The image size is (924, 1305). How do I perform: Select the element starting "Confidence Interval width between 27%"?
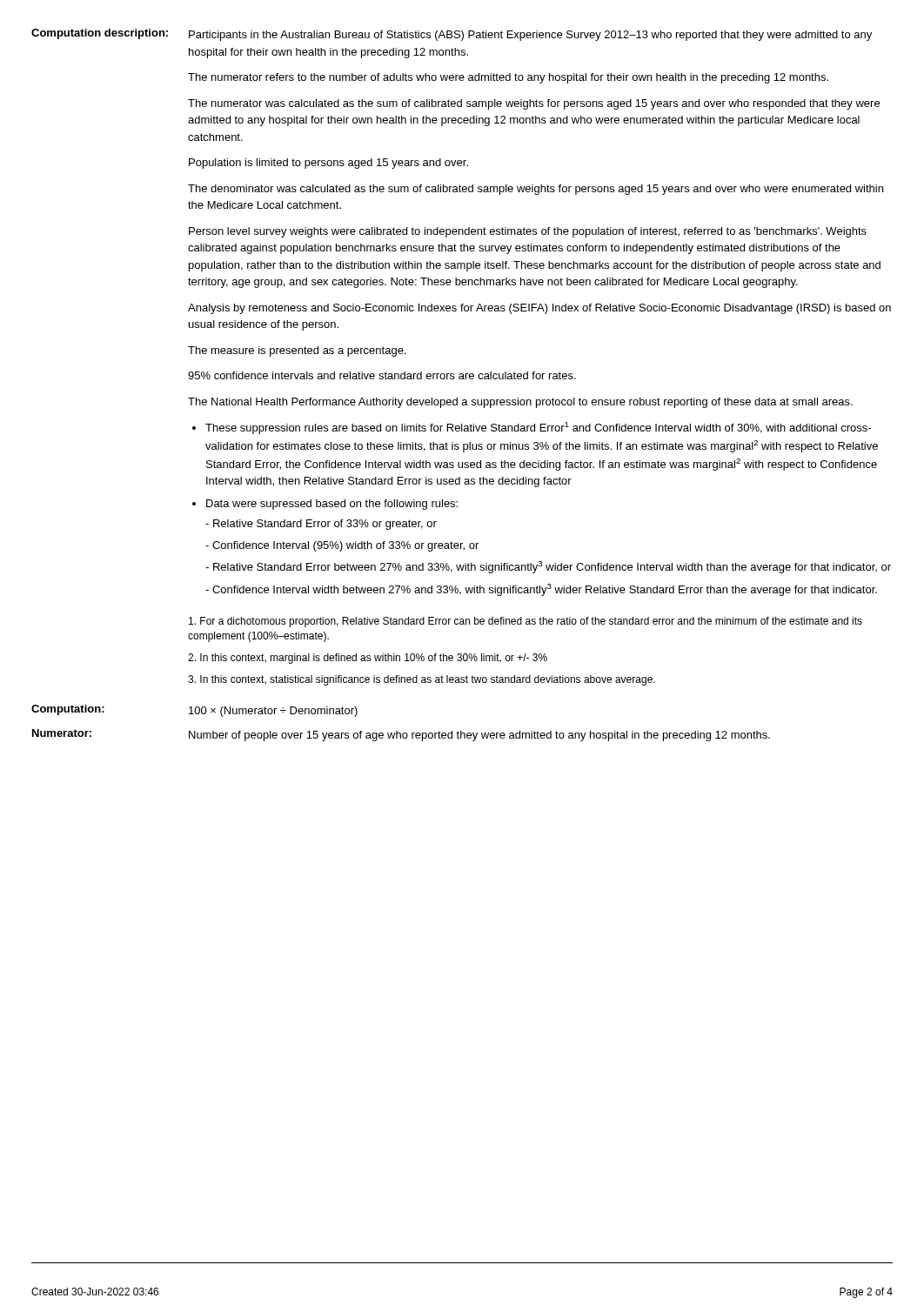point(542,589)
